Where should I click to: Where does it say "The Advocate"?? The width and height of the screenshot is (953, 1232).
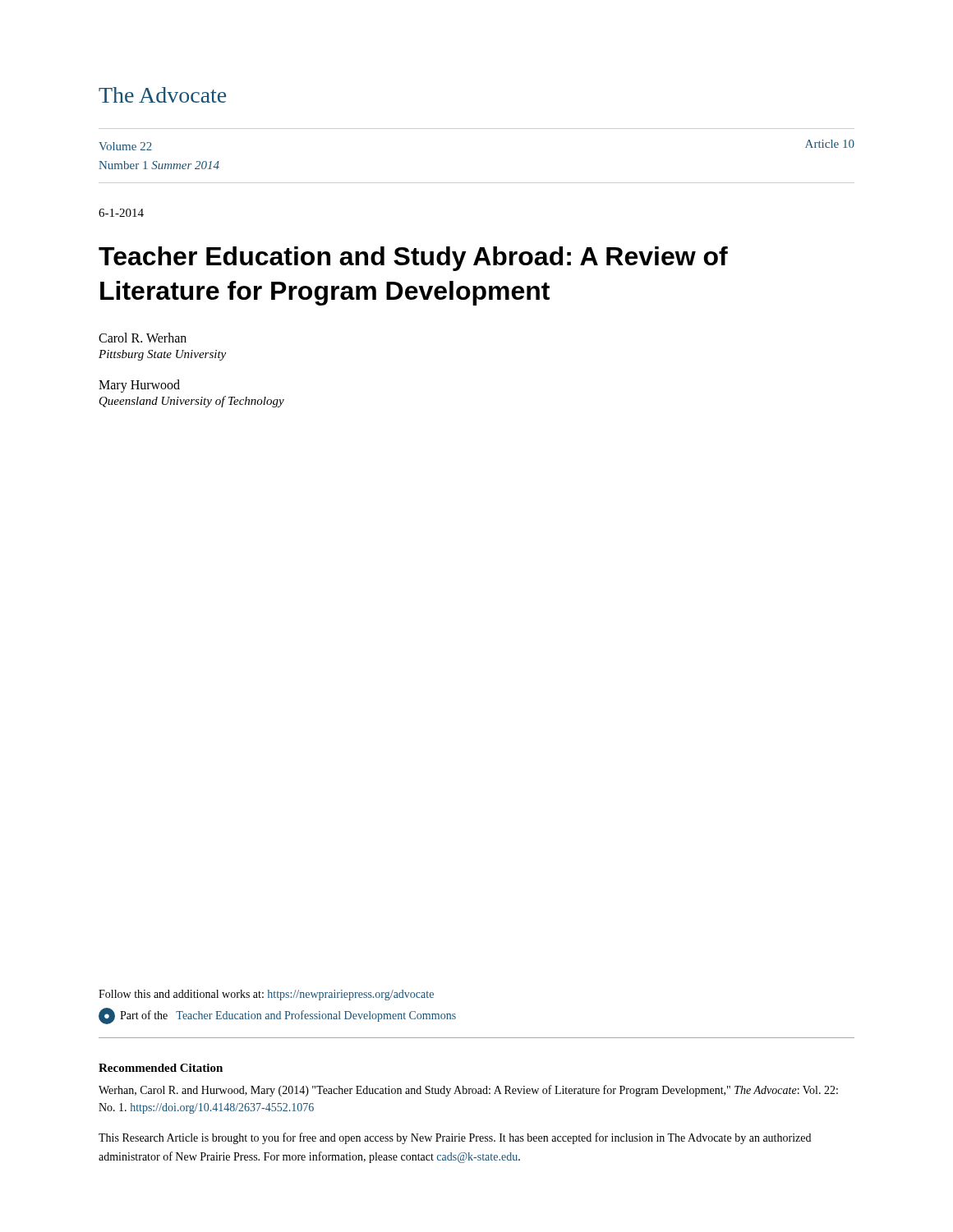click(163, 95)
